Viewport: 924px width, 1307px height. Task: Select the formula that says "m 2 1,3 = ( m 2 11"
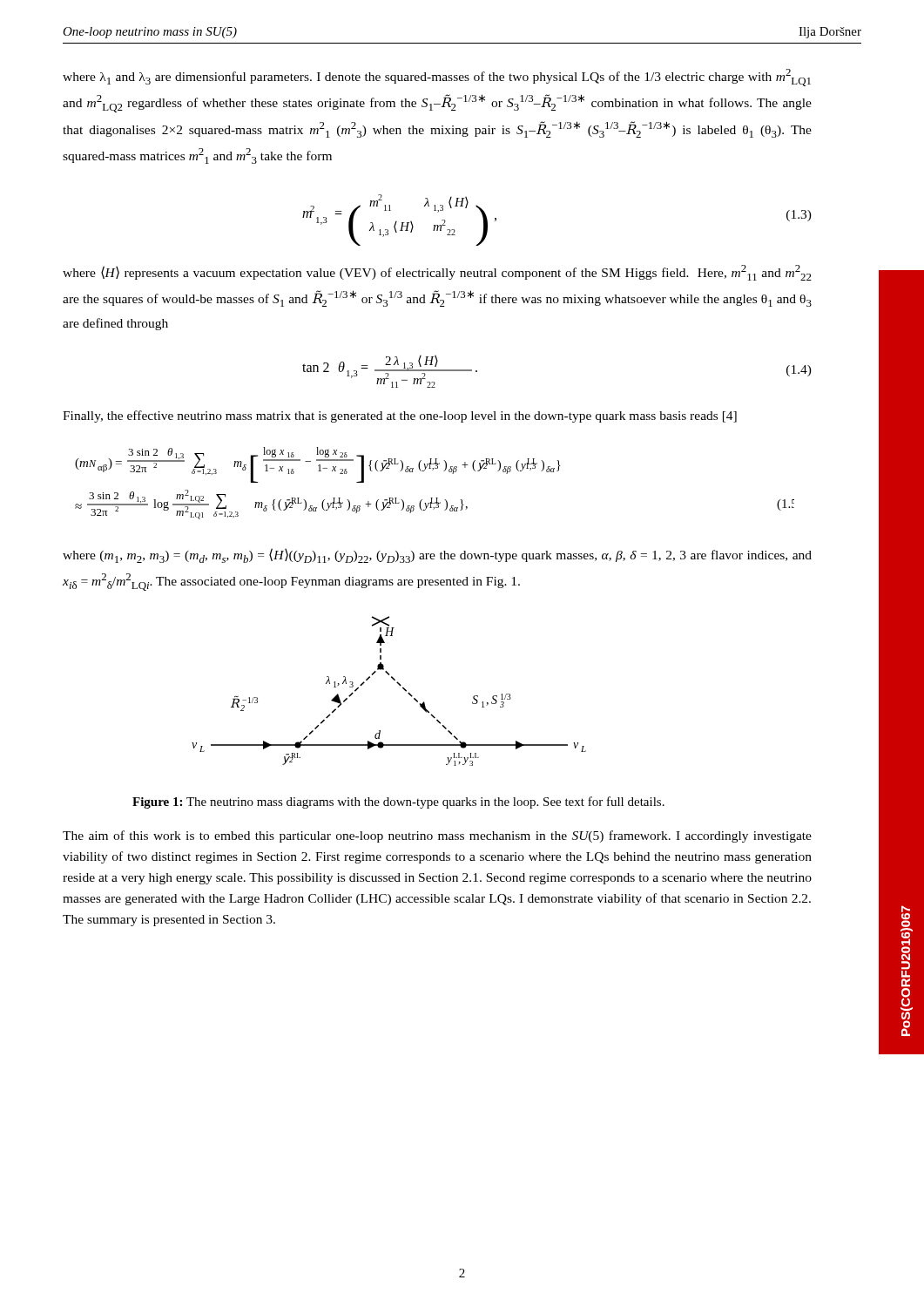[x=373, y=224]
